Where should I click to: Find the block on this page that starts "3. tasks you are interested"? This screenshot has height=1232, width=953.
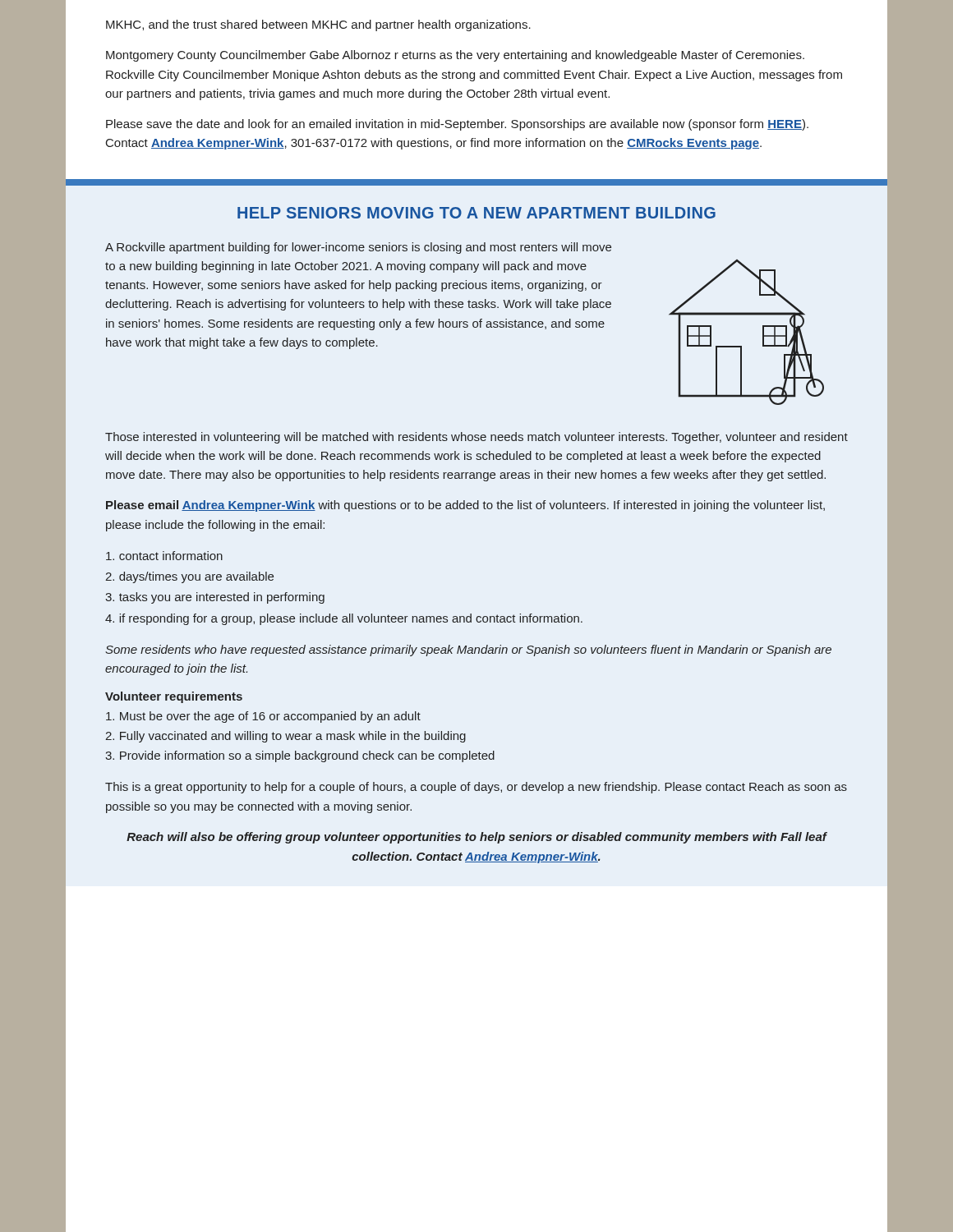[215, 597]
